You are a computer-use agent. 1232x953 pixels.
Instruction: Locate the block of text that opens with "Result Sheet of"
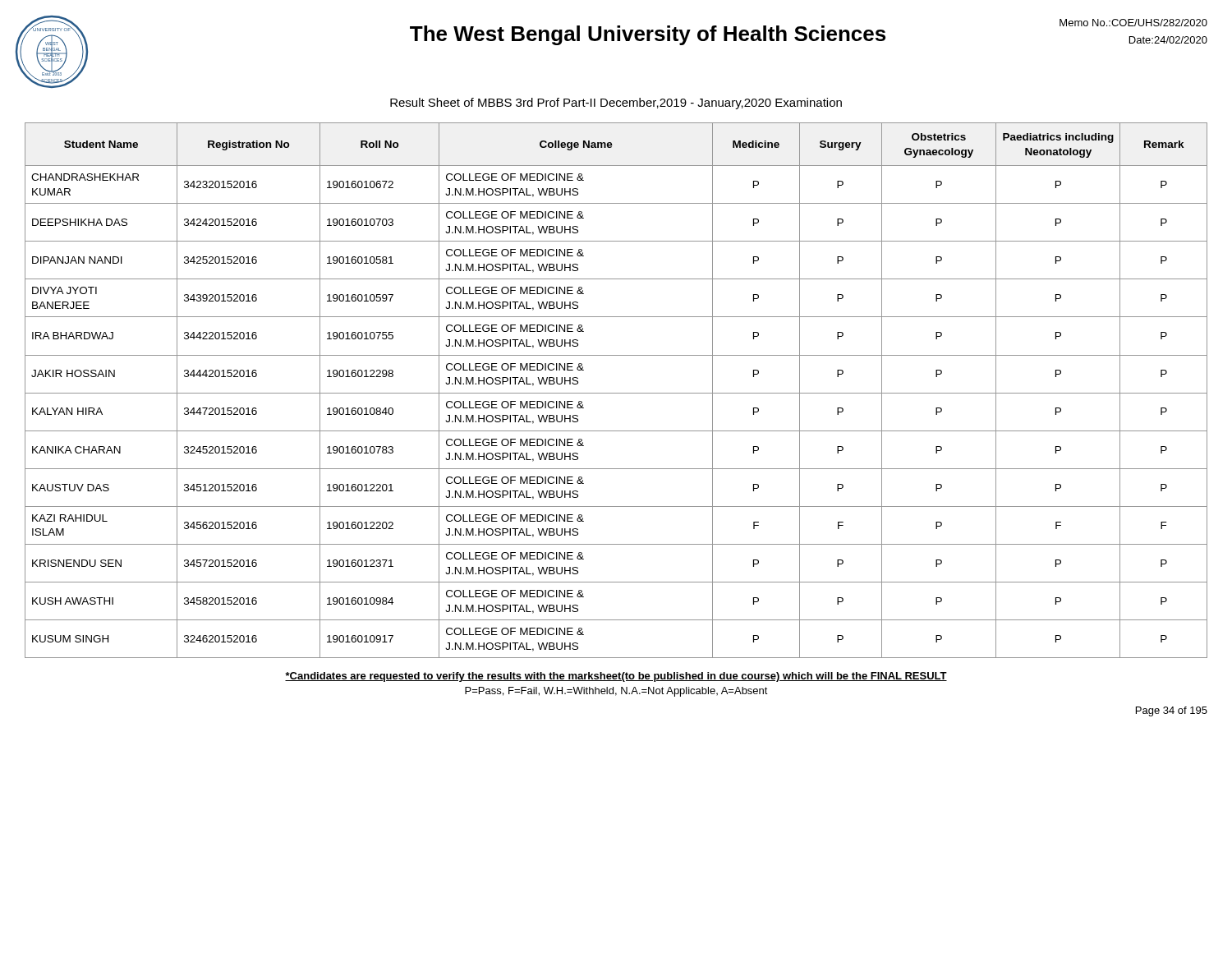tap(616, 102)
